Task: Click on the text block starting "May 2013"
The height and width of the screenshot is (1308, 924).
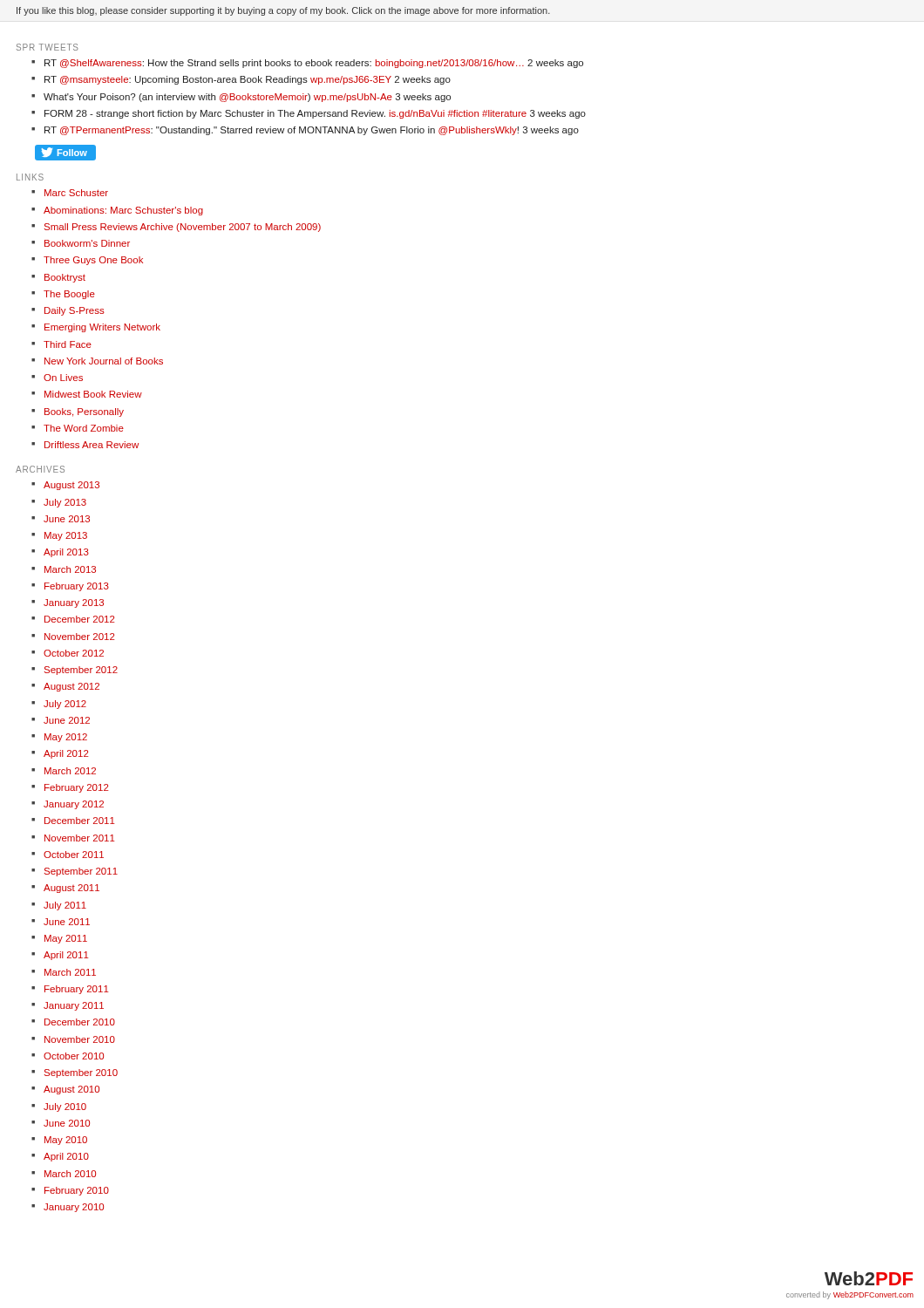Action: click(66, 535)
